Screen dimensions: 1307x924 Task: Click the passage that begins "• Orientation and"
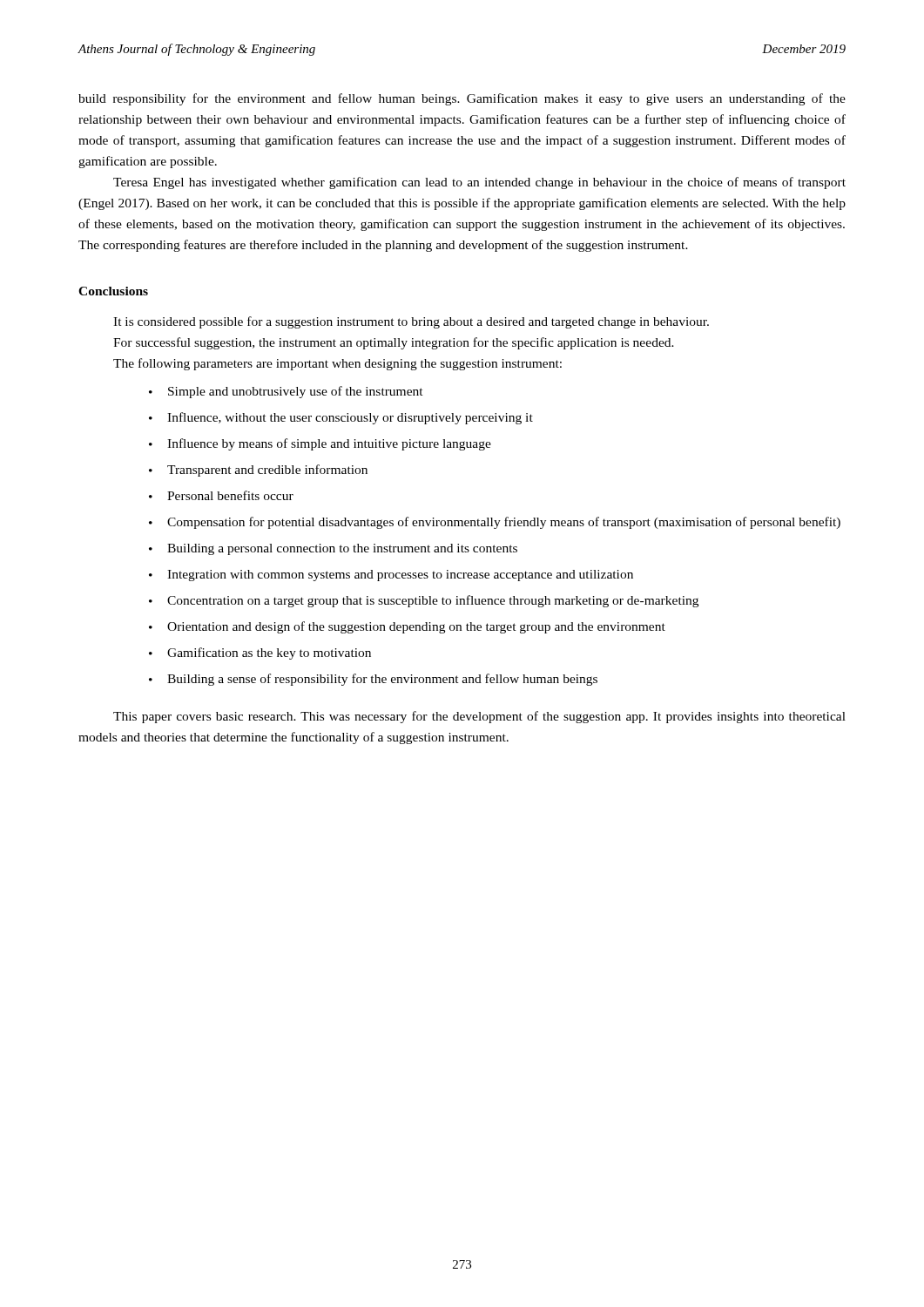coord(497,627)
